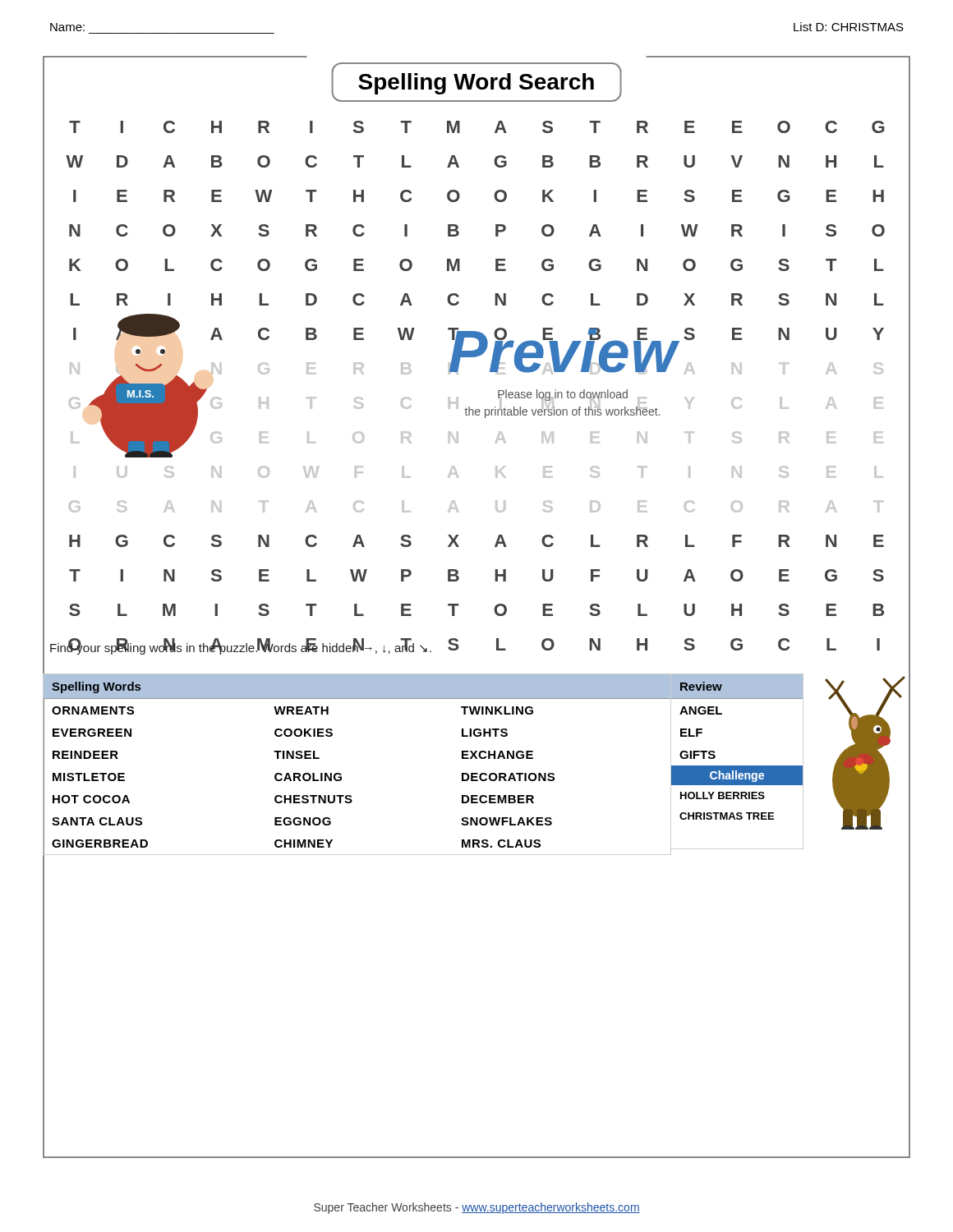Click the table

tap(476, 764)
